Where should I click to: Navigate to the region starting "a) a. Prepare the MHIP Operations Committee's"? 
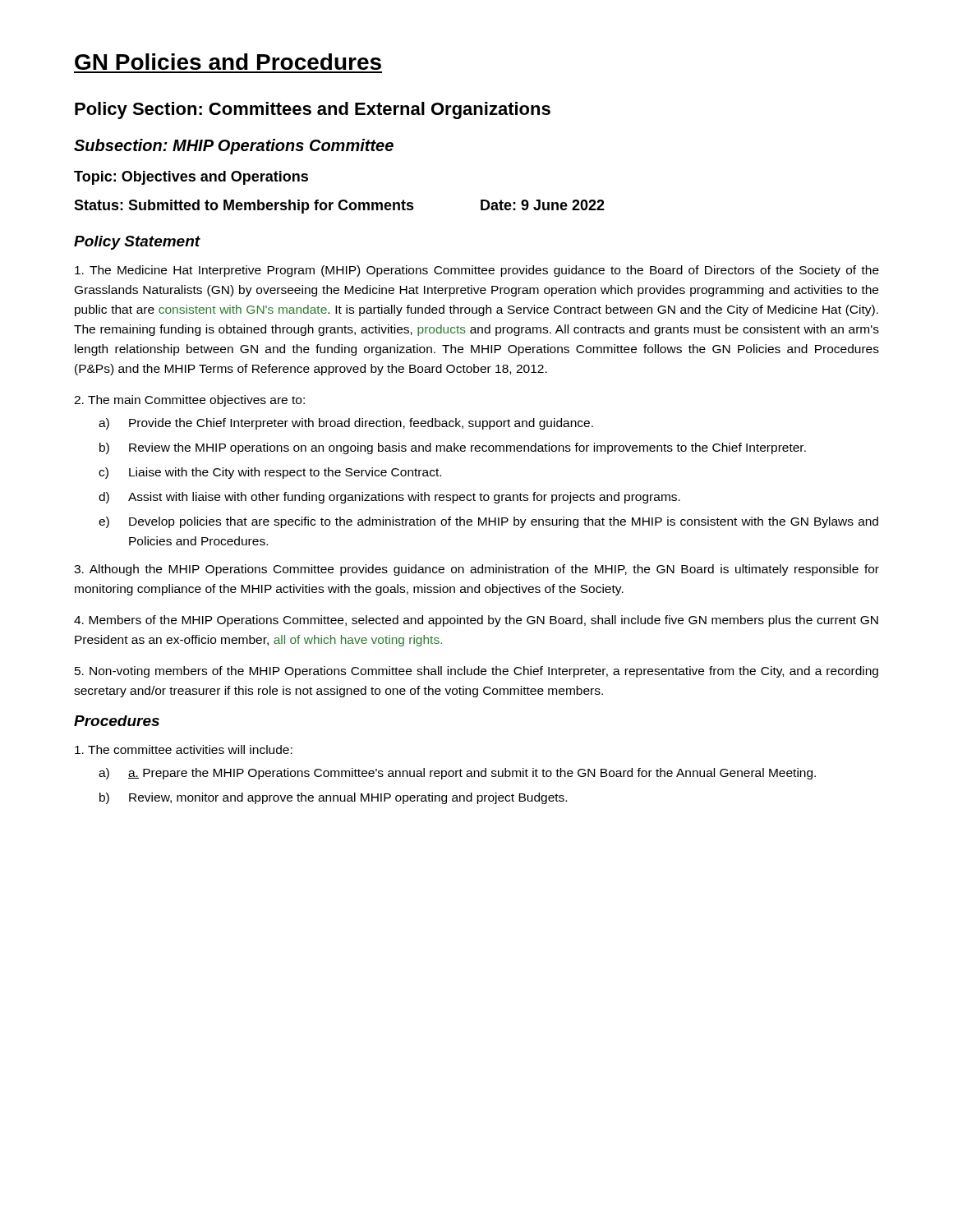click(489, 773)
